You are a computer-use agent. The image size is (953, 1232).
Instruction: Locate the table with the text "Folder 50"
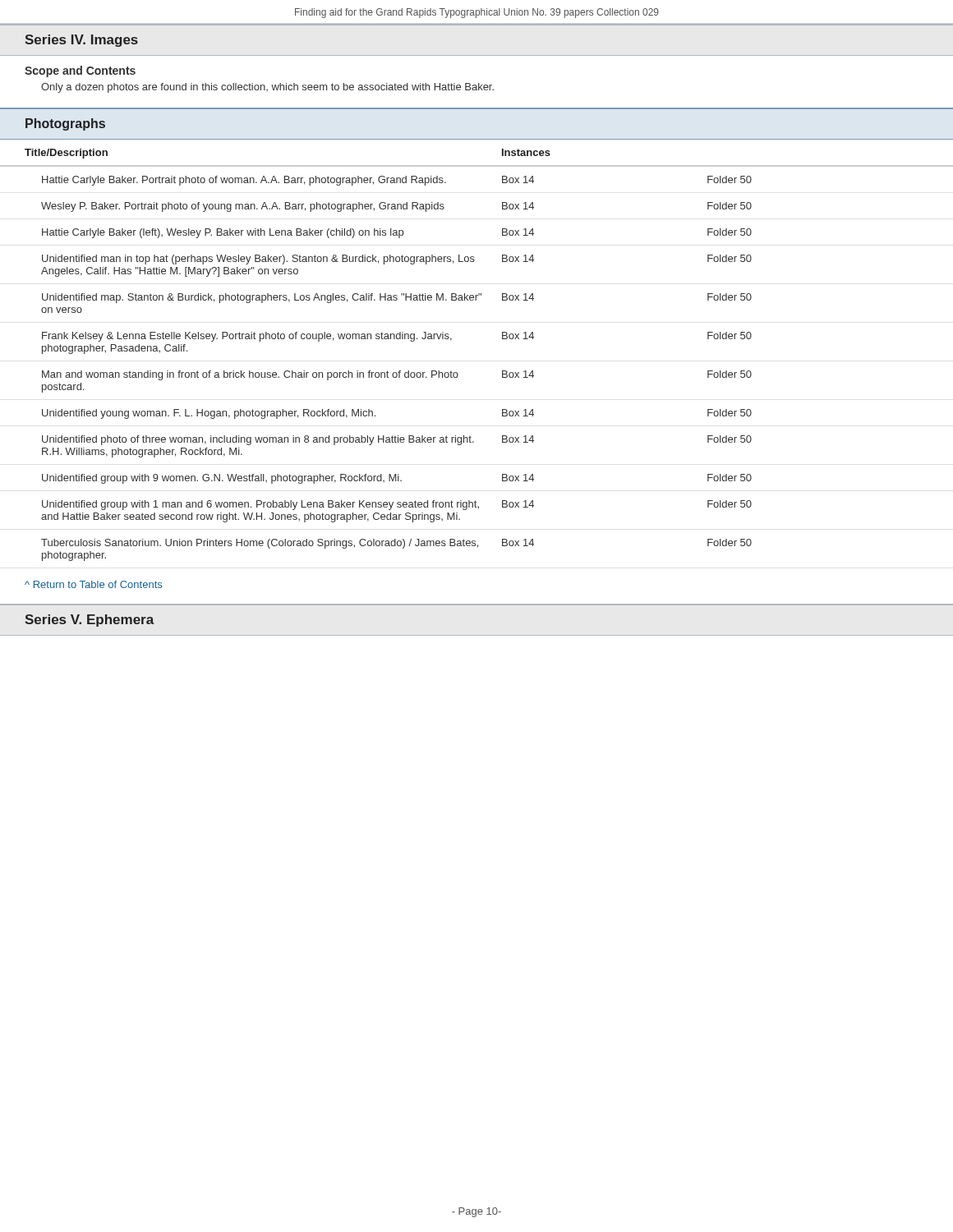point(476,354)
